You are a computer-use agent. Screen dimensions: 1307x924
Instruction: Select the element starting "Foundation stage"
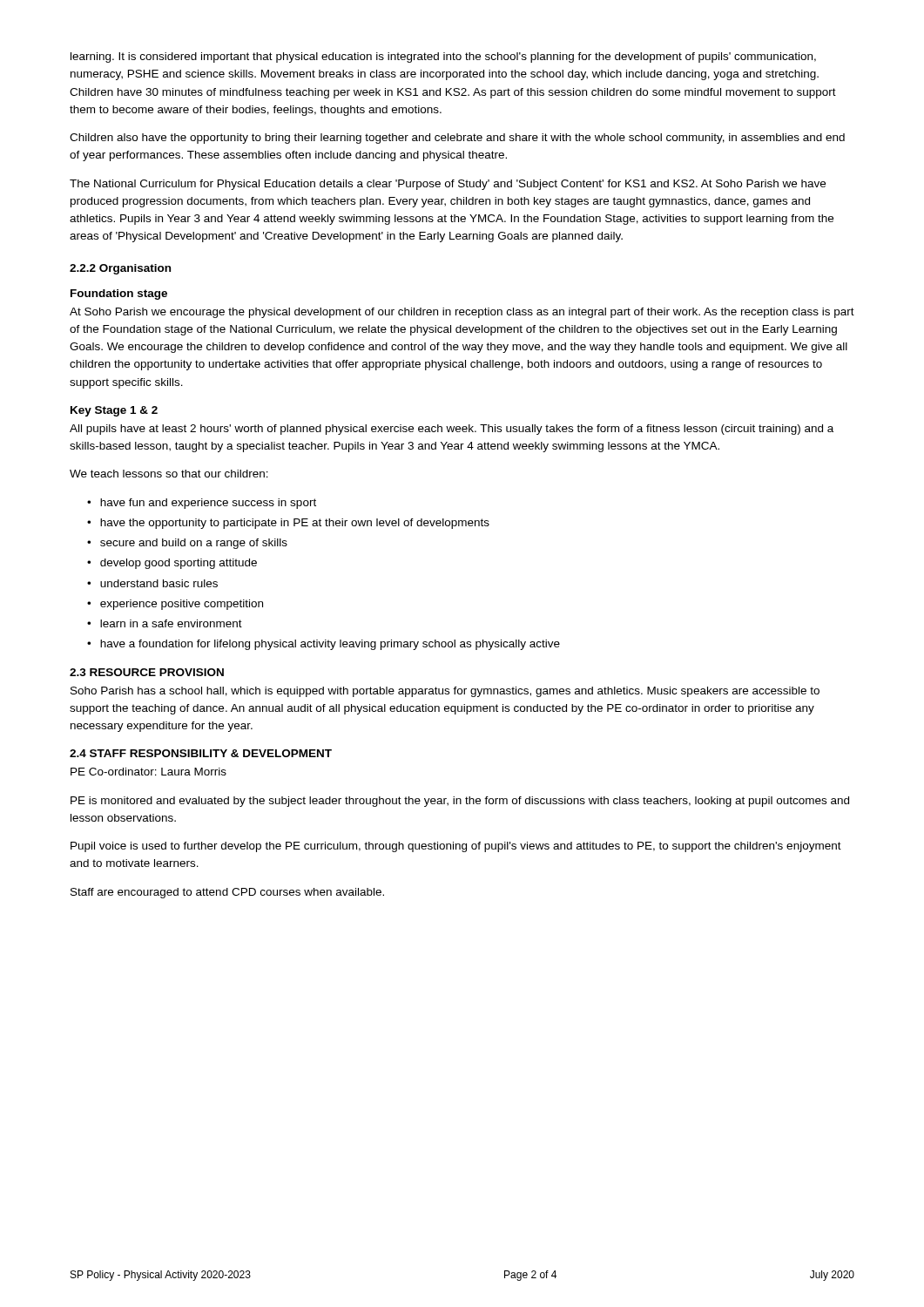[119, 293]
